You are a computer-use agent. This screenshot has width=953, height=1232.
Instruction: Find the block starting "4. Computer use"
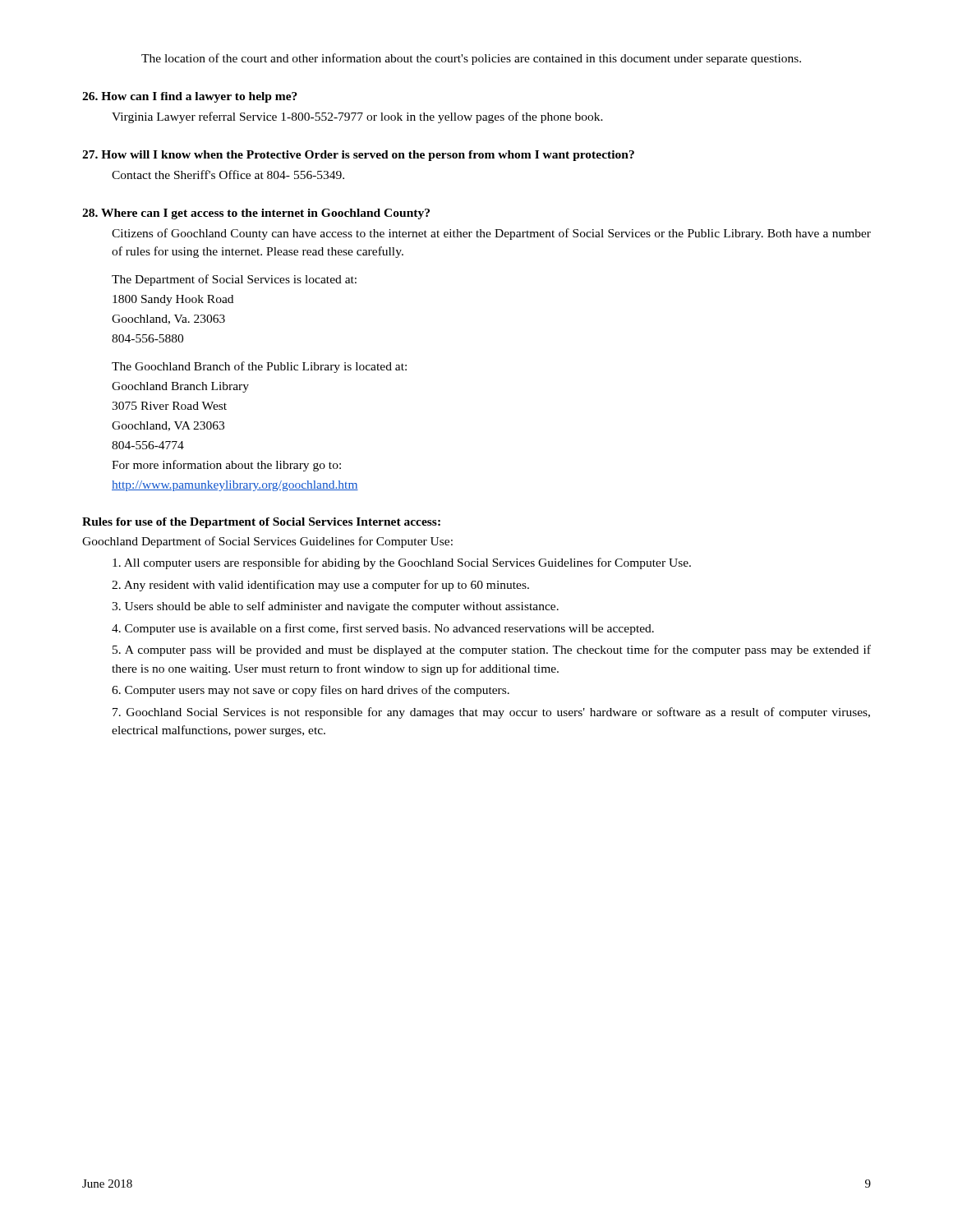[383, 628]
